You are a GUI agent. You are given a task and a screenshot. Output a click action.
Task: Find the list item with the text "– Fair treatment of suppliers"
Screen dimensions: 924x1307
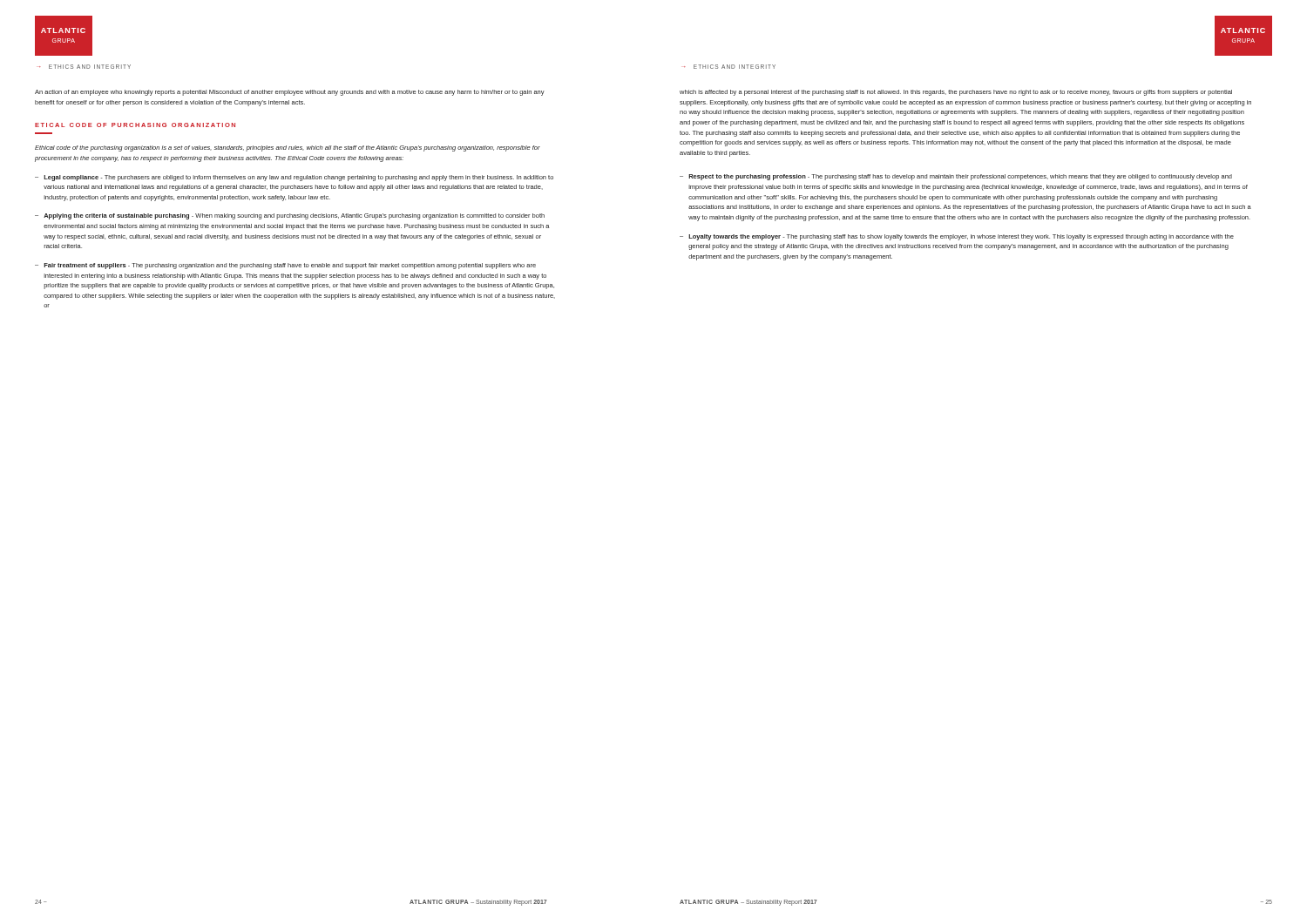pyautogui.click(x=296, y=286)
